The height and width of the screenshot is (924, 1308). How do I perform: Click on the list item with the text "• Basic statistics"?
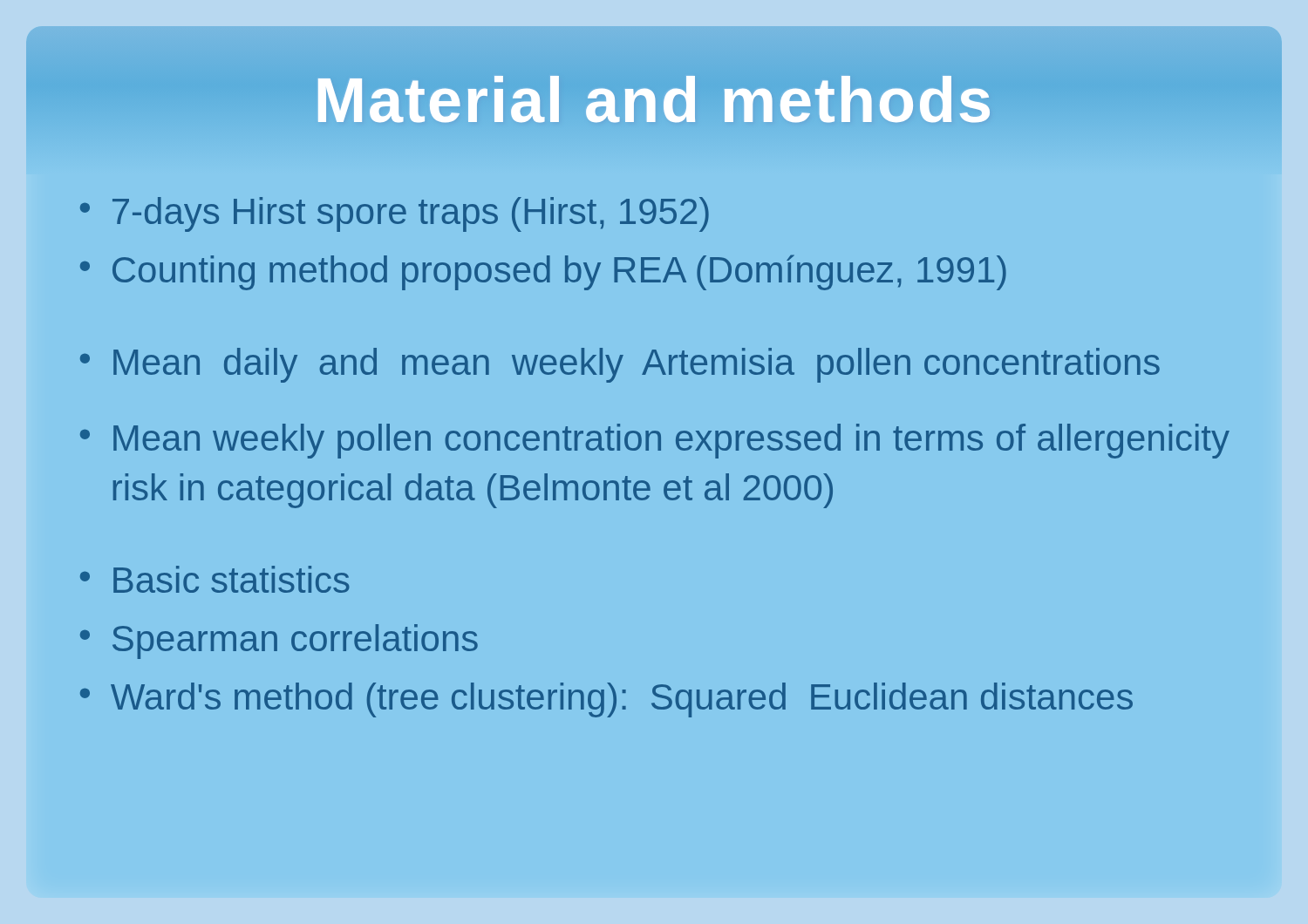pos(215,581)
